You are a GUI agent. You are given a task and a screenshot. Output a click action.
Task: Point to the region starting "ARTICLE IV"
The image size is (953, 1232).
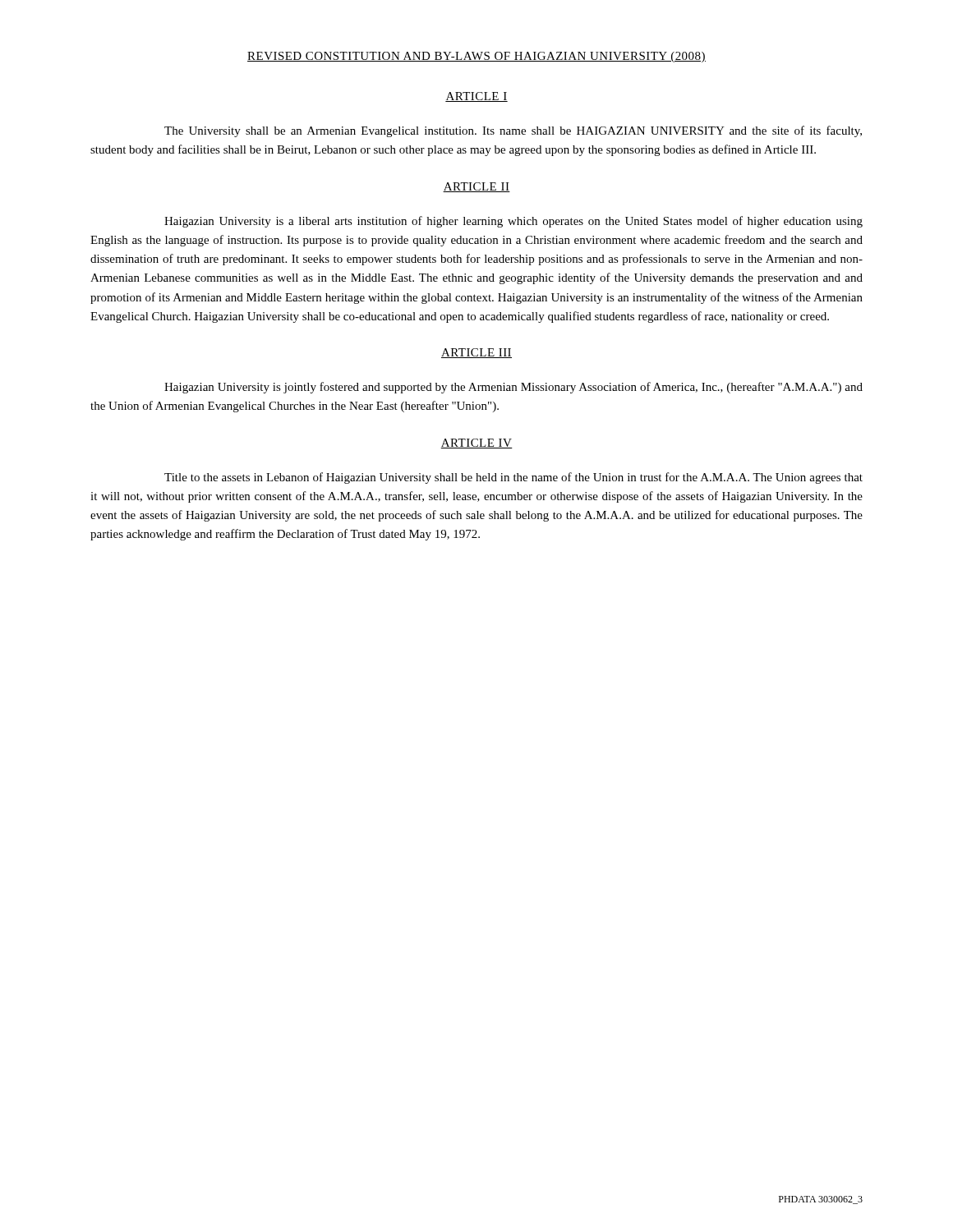click(476, 442)
